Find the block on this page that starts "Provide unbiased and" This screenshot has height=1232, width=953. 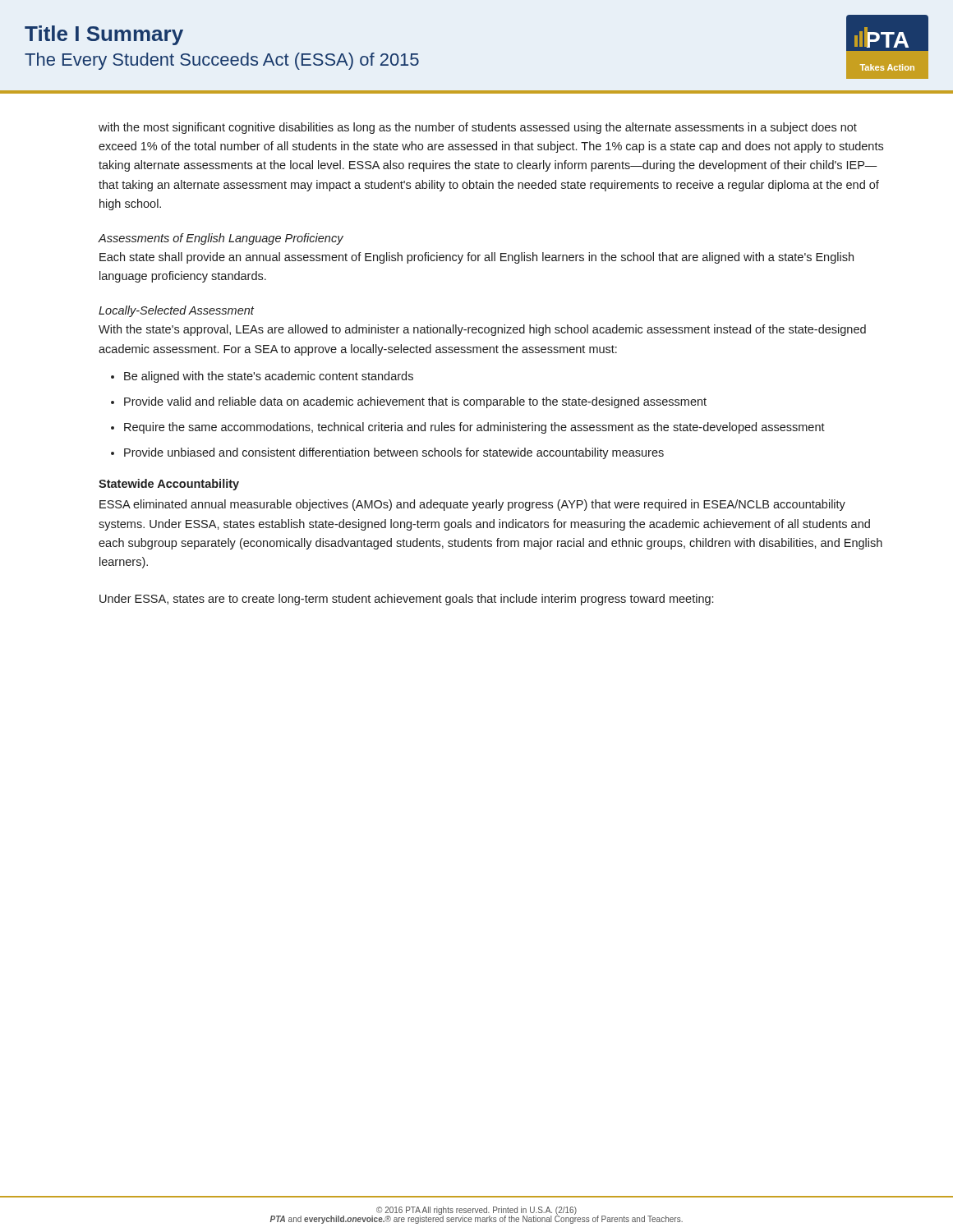[394, 453]
